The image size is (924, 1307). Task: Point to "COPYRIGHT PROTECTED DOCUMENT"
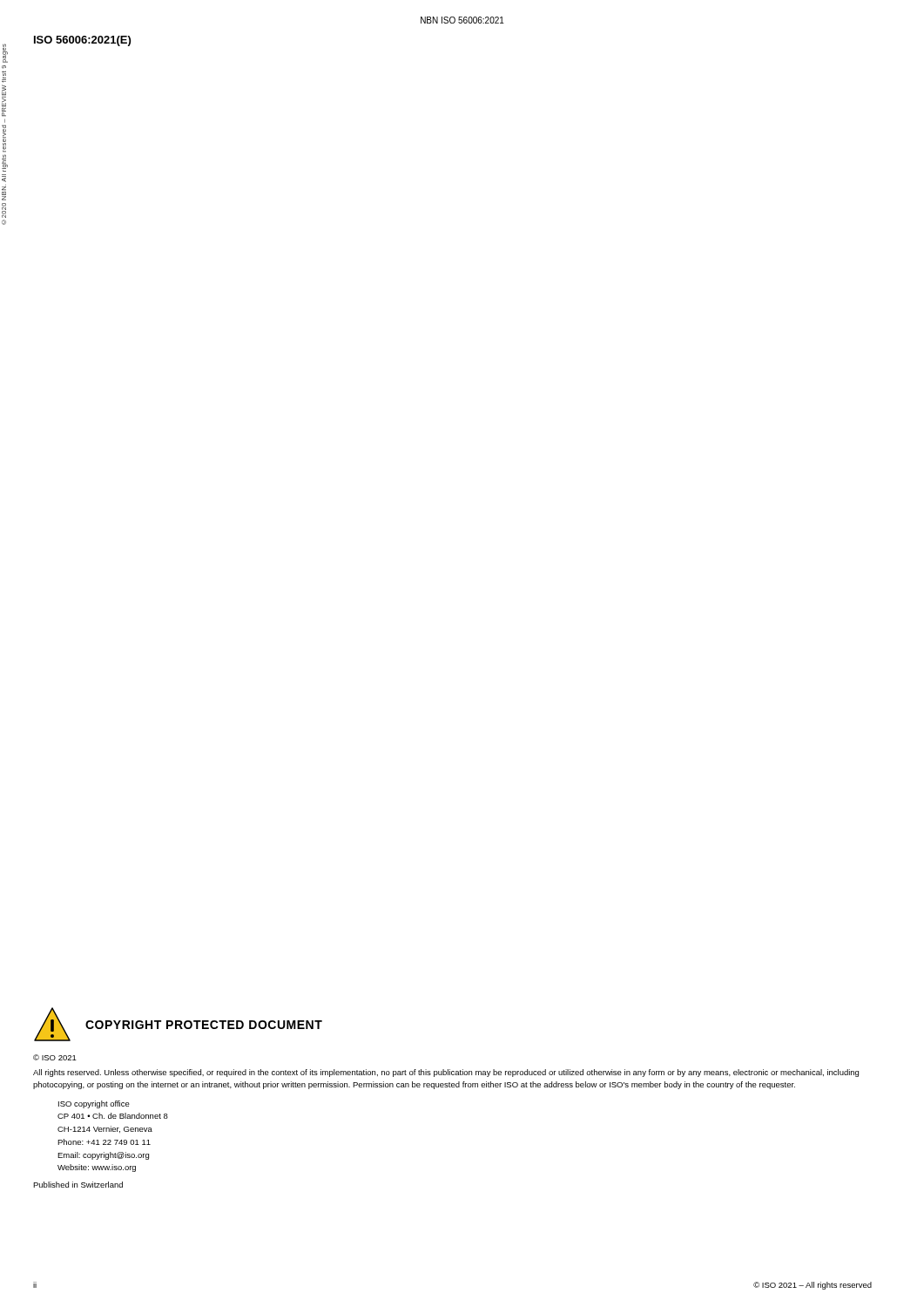point(204,1025)
